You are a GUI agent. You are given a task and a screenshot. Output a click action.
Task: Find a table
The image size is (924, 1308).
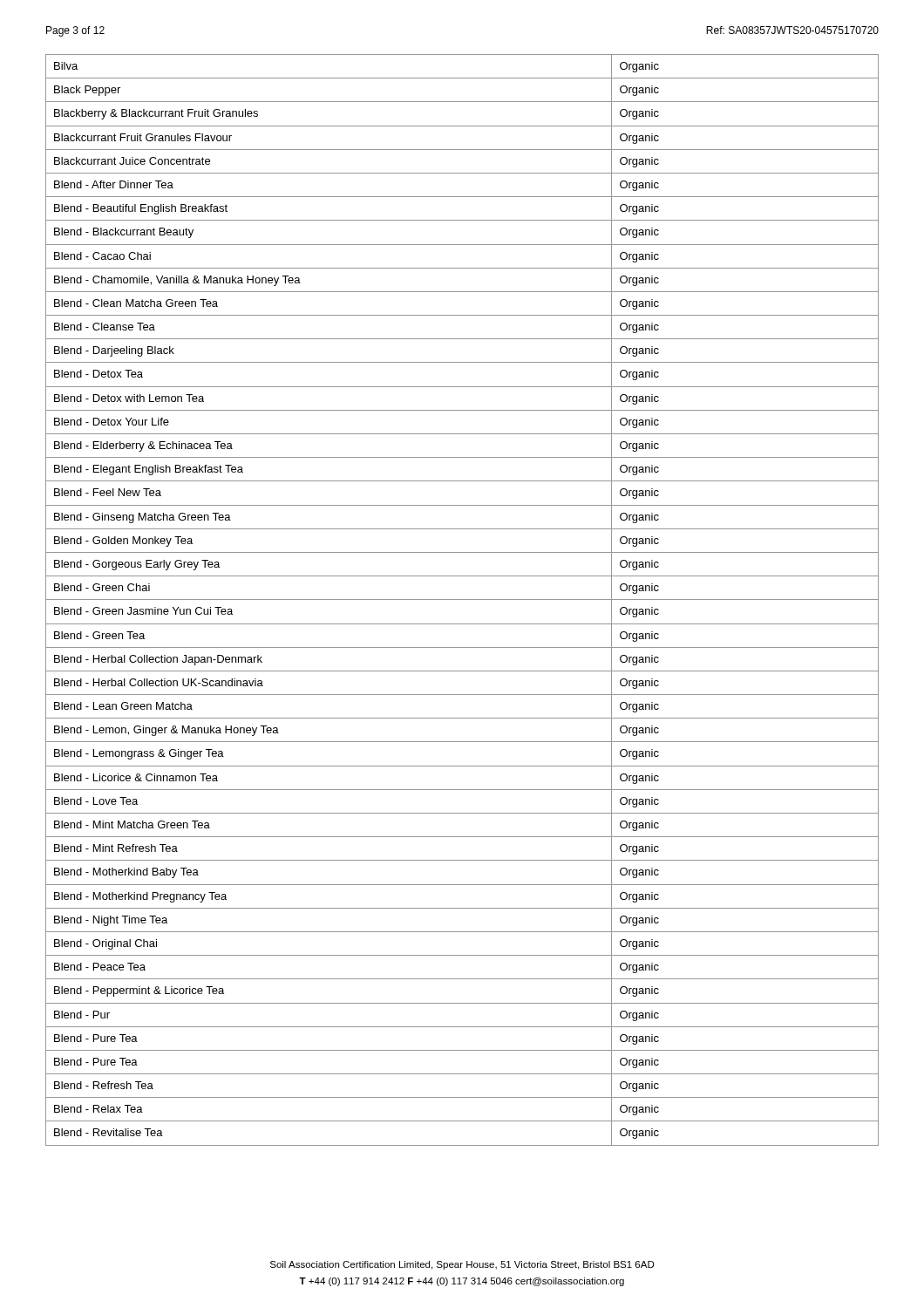(462, 600)
